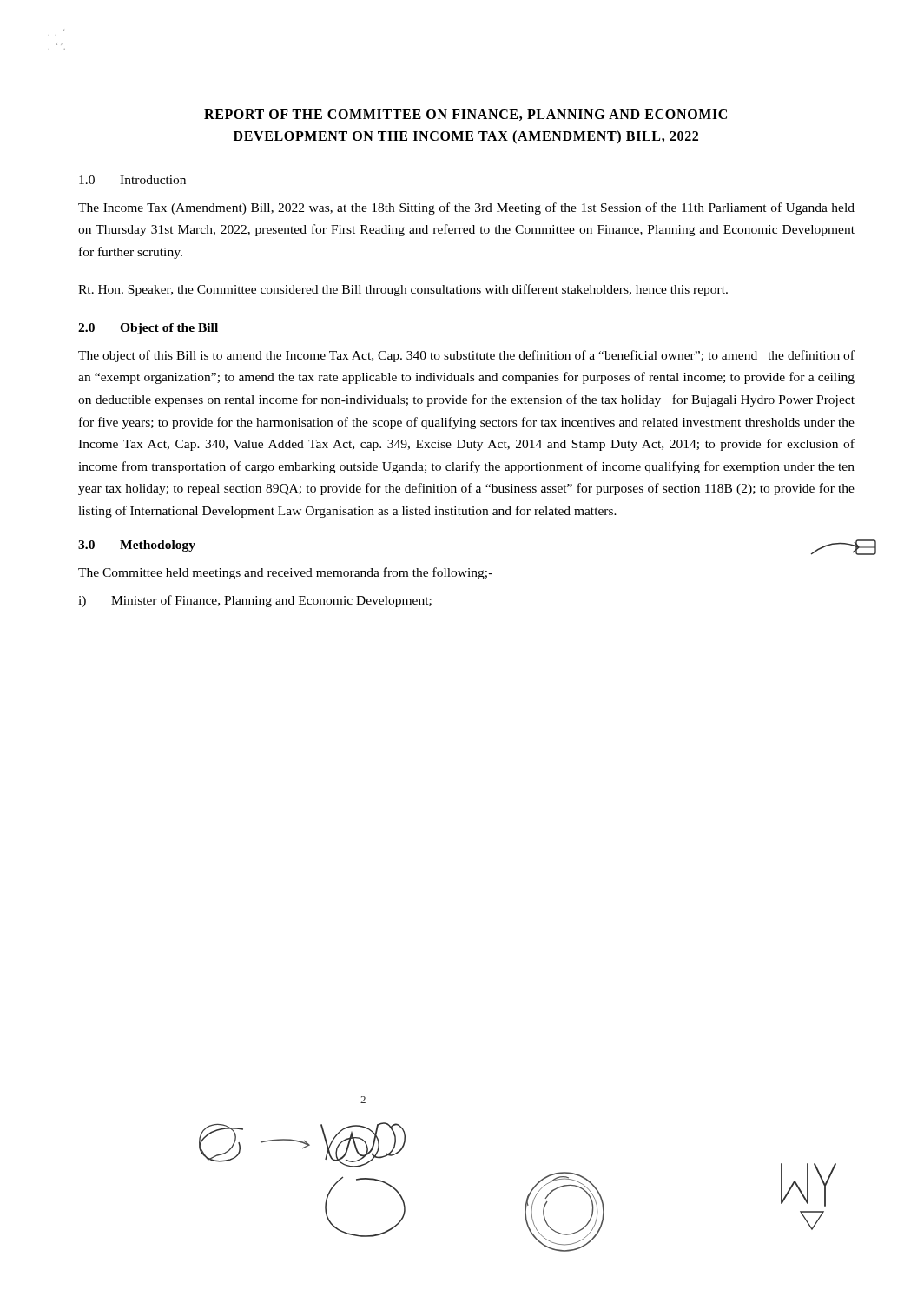Image resolution: width=924 pixels, height=1303 pixels.
Task: Locate the section header with the text "2.0Object of the Bill"
Action: point(148,327)
